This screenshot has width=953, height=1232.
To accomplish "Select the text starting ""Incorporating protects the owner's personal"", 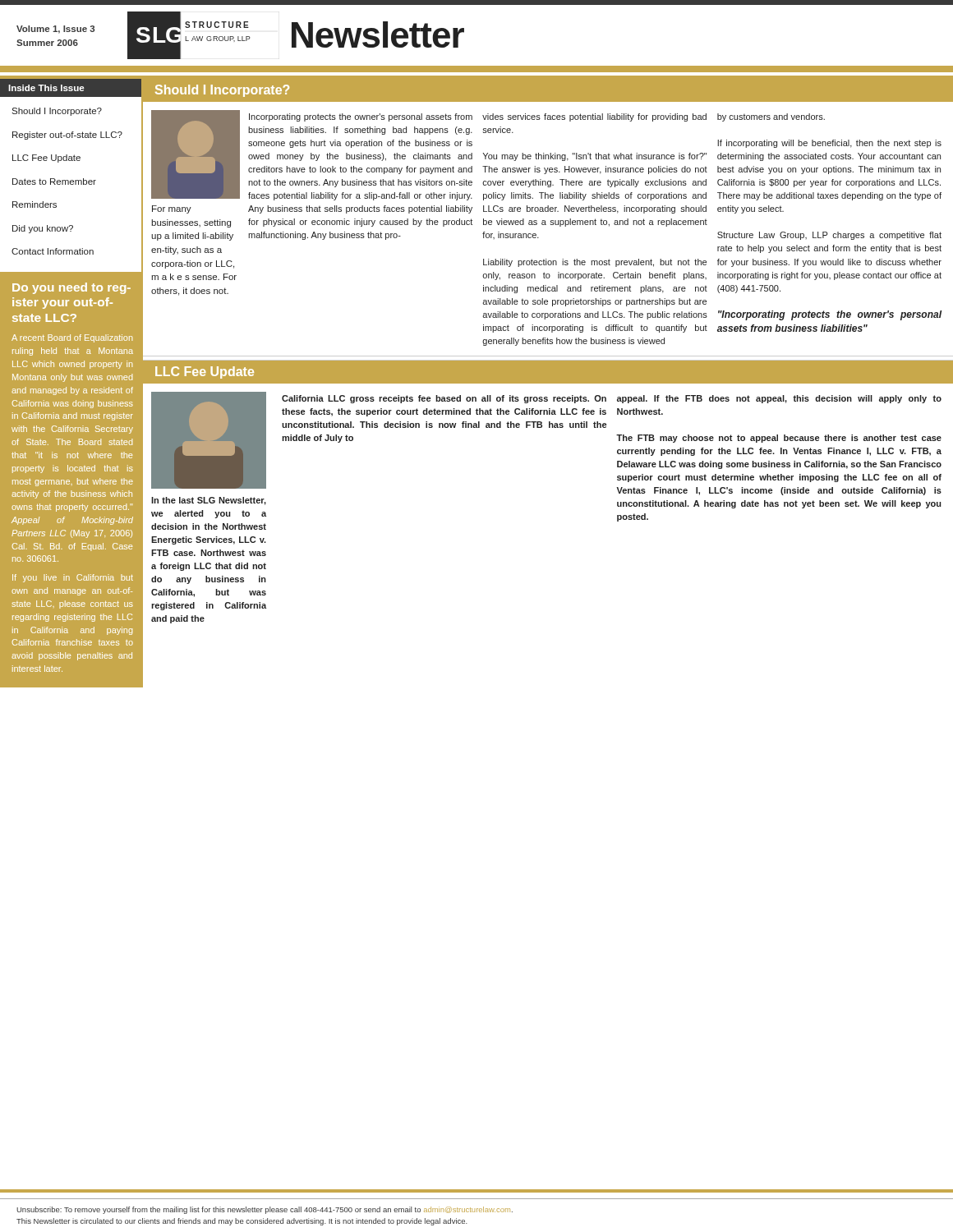I will [829, 321].
